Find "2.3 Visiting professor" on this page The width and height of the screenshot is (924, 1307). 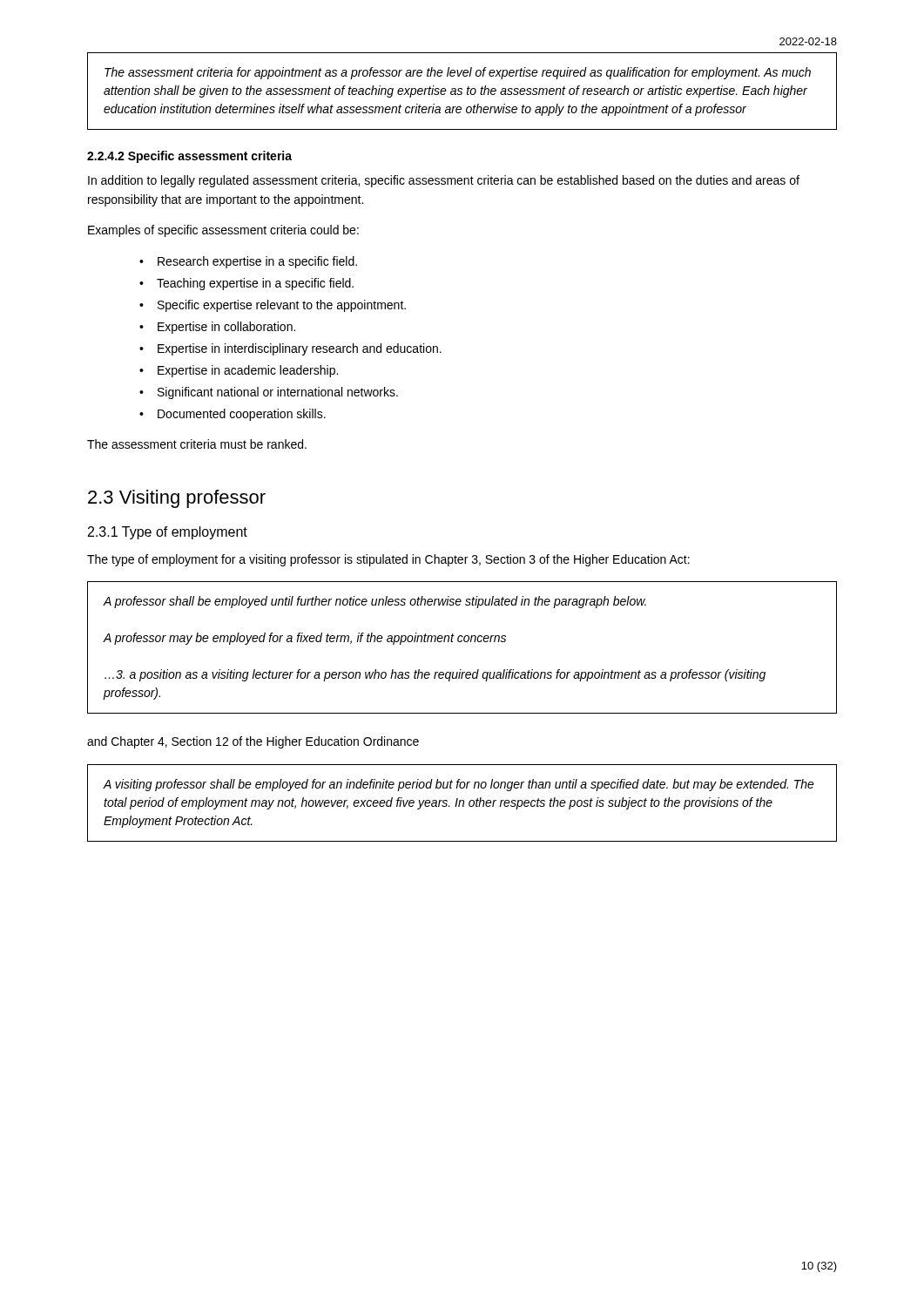[176, 497]
